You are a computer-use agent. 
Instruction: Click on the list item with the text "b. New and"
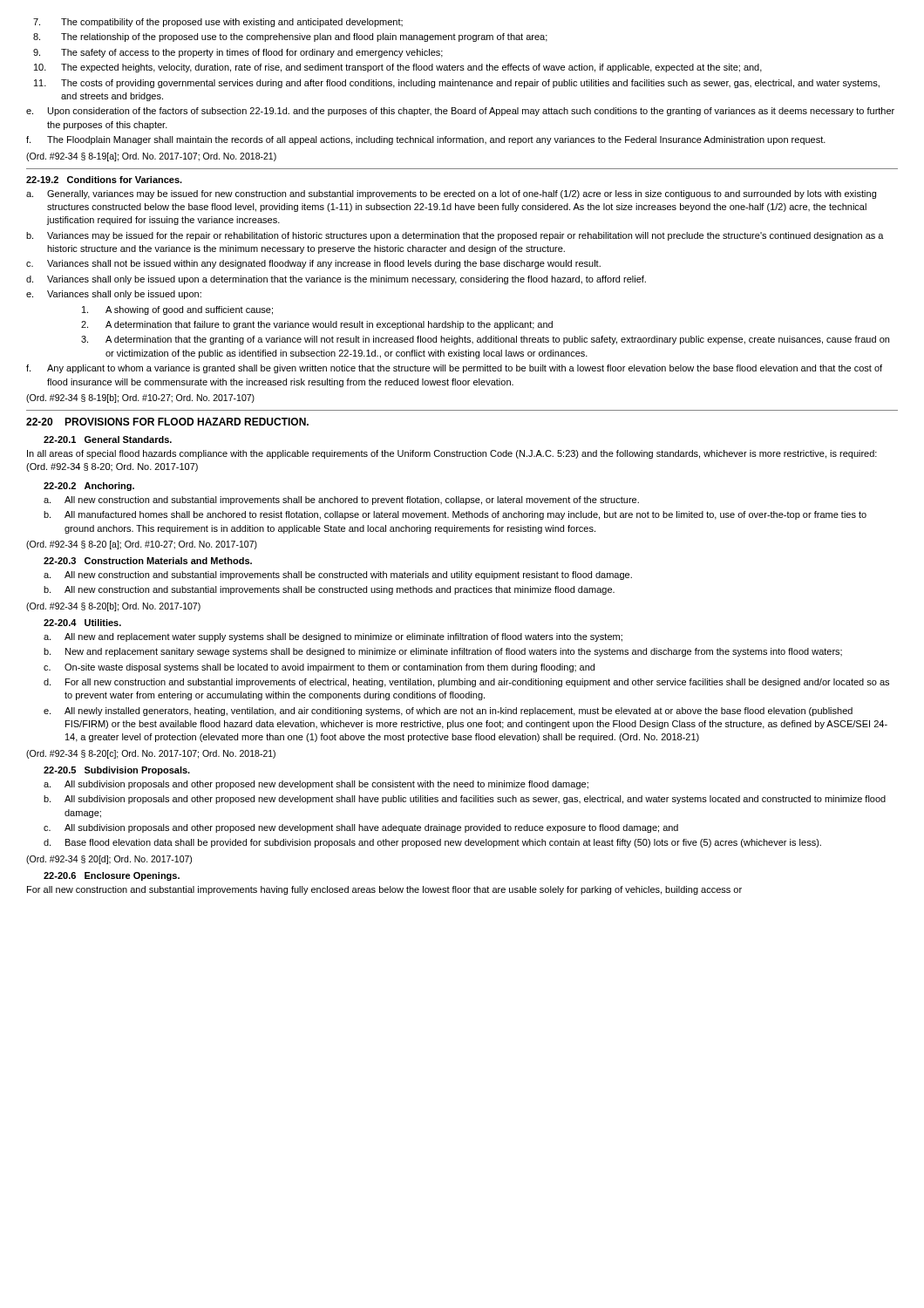pyautogui.click(x=443, y=652)
